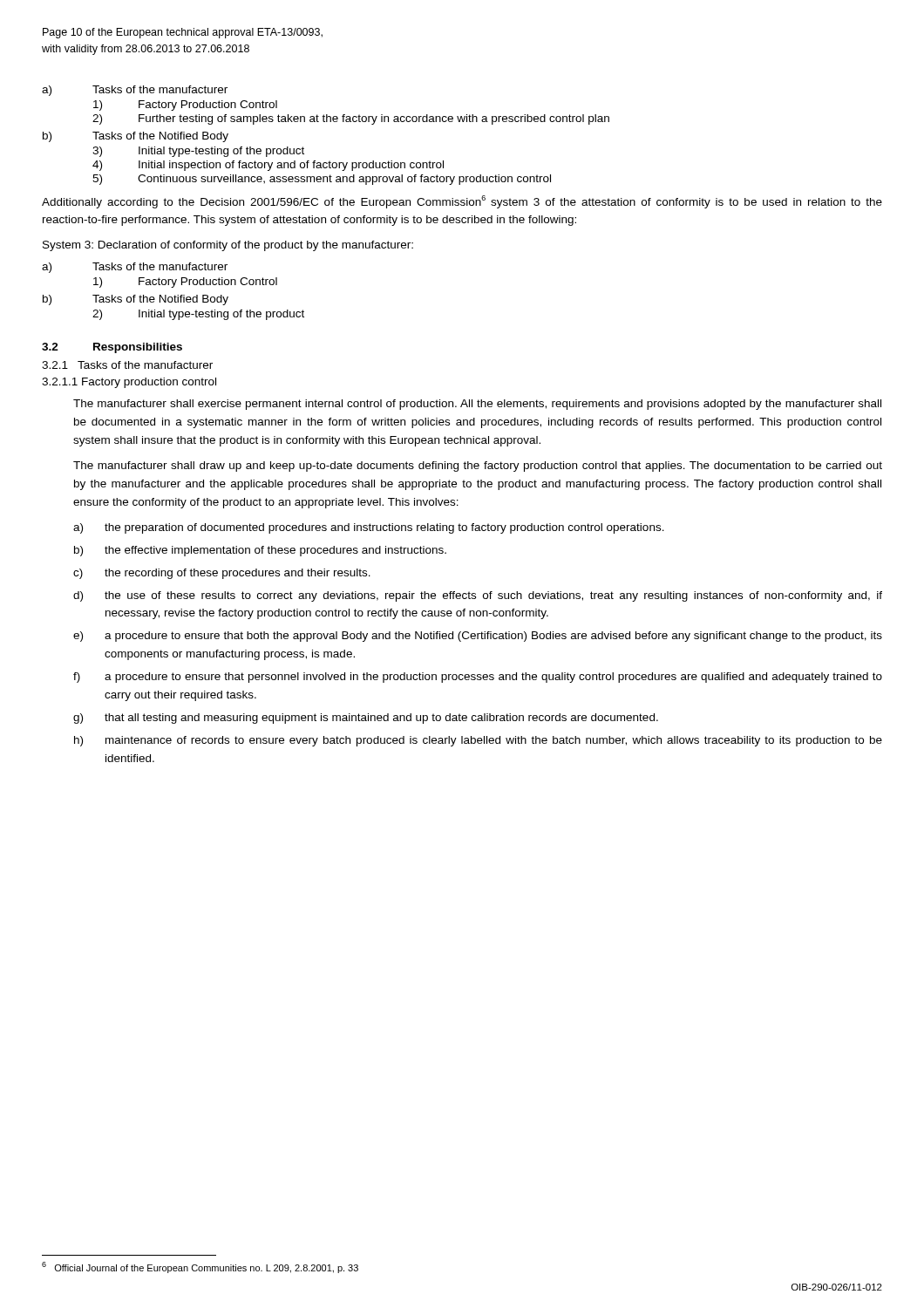Where is the passage that starts "h) maintenance of records"?

tap(478, 750)
